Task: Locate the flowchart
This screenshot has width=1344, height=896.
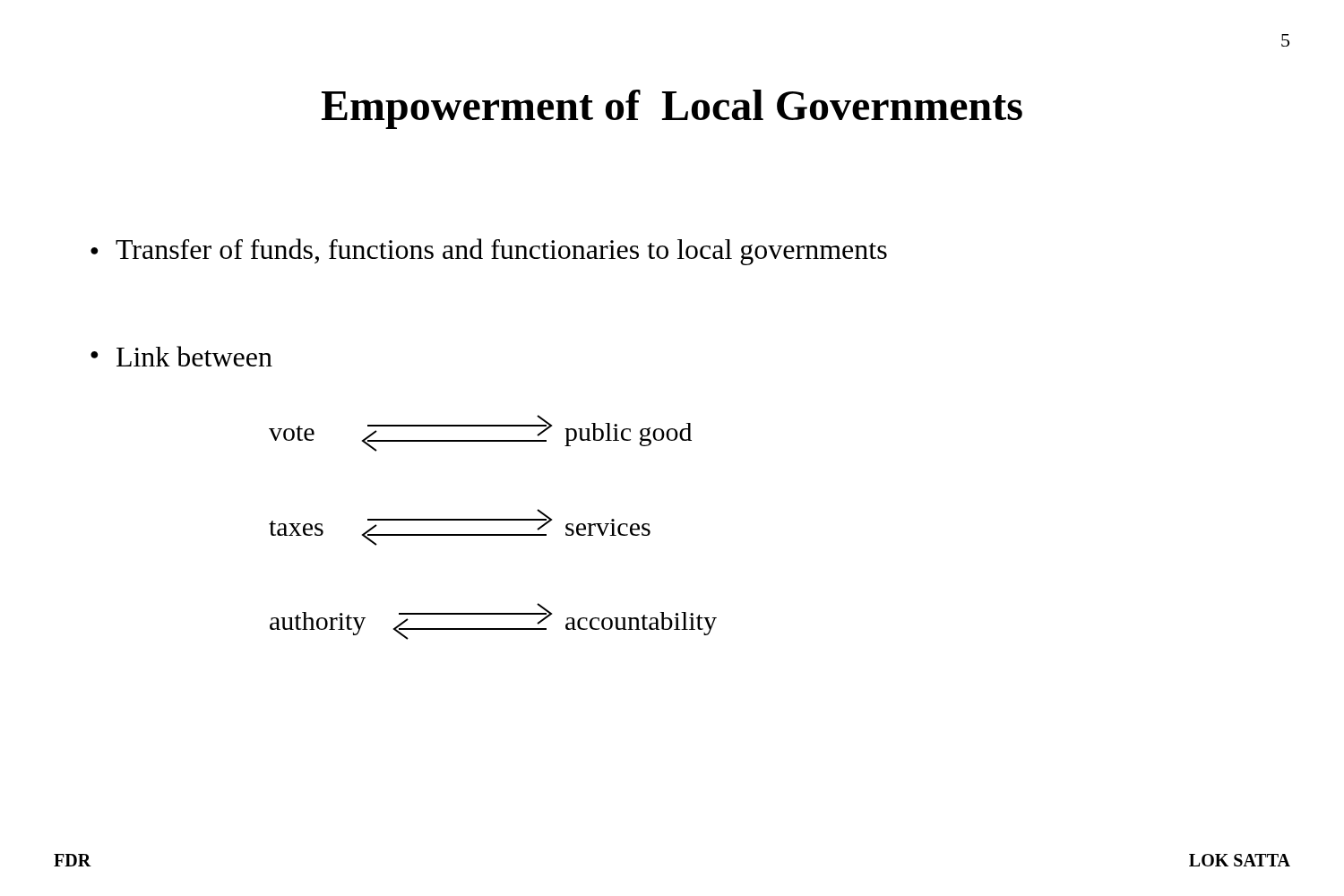Action: (582, 539)
